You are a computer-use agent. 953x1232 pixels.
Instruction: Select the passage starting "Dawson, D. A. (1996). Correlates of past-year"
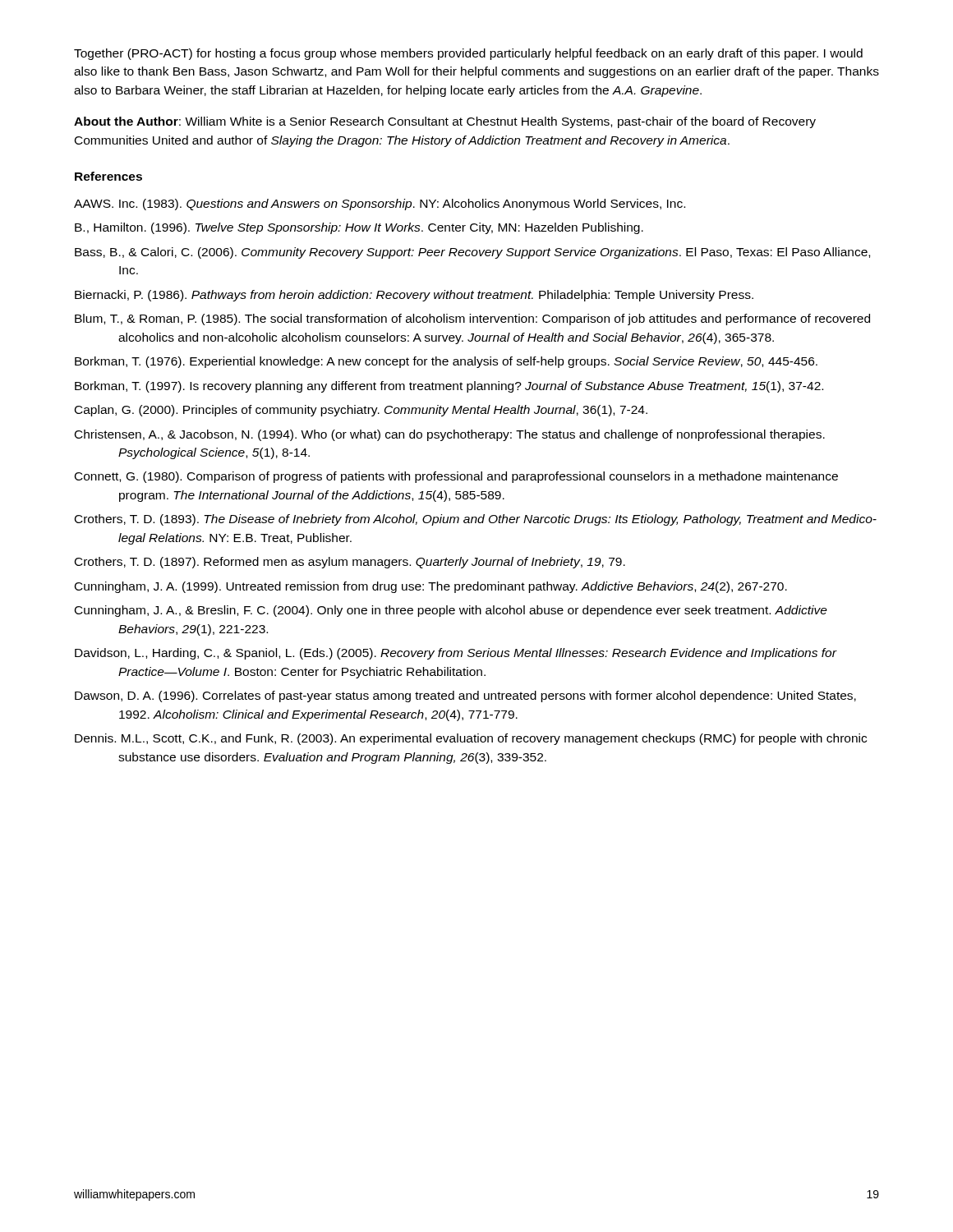coord(465,705)
